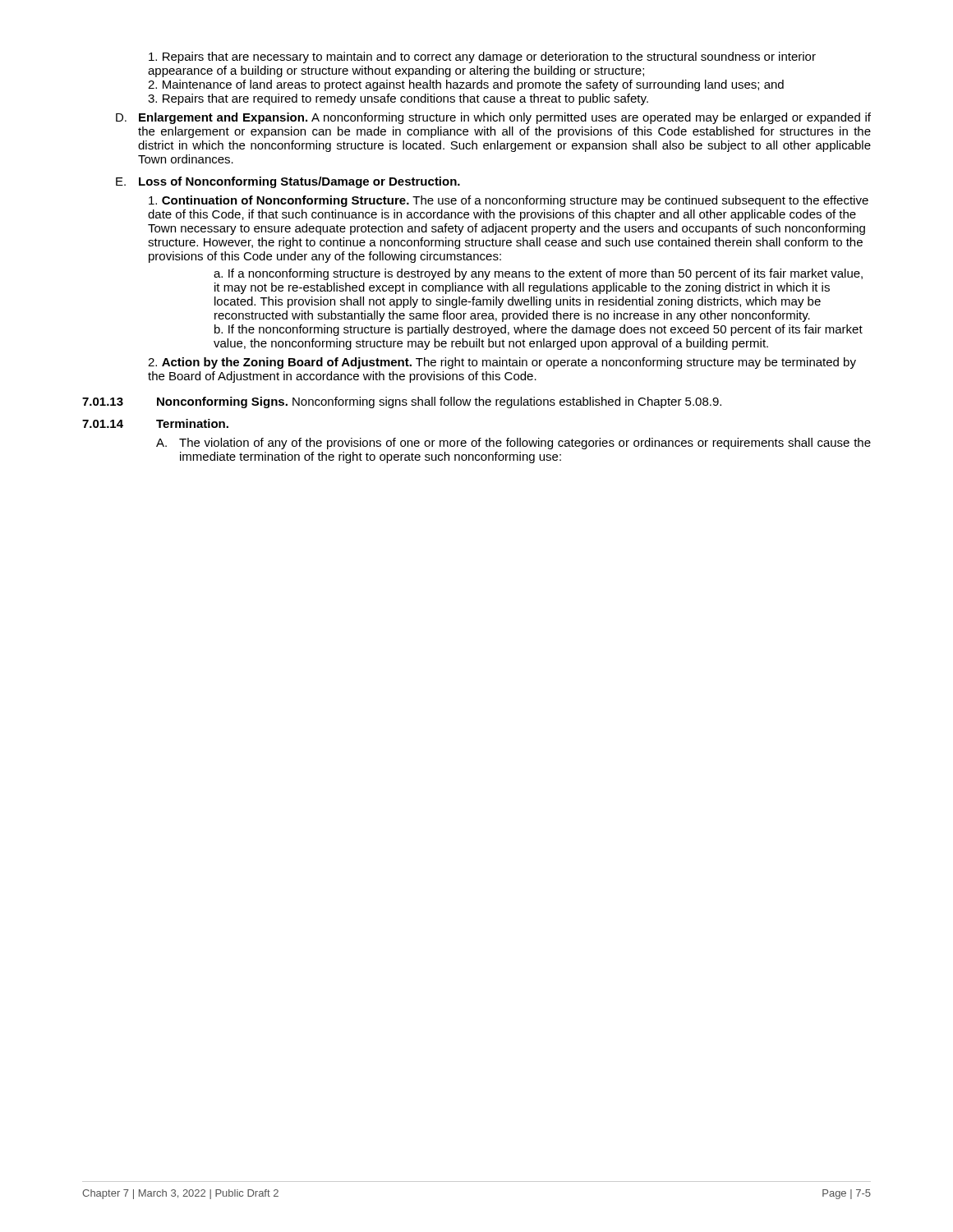
Task: Click on the list item that reads "E. Loss of Nonconforming"
Action: coord(288,182)
